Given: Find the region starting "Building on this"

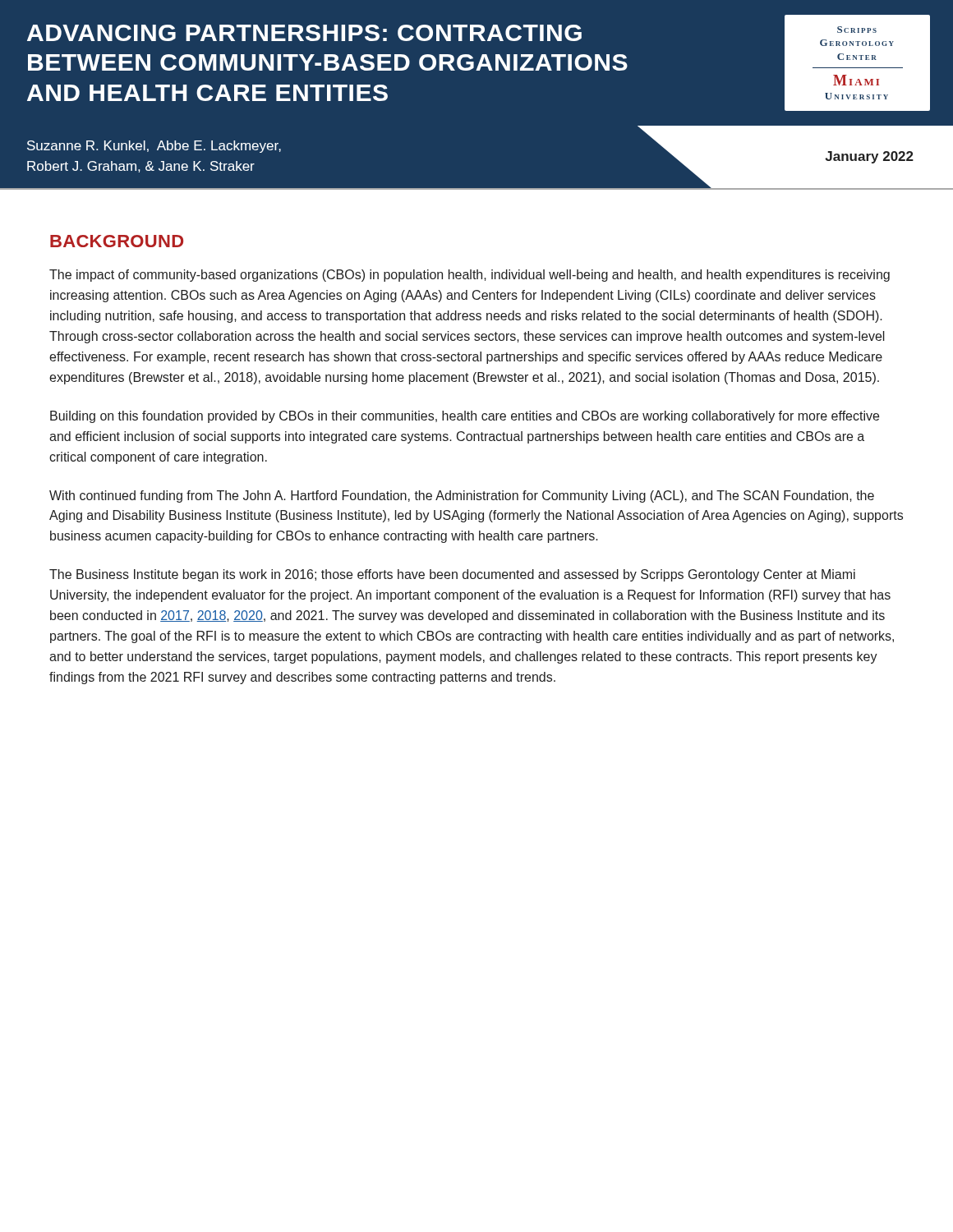Looking at the screenshot, I should coord(465,436).
